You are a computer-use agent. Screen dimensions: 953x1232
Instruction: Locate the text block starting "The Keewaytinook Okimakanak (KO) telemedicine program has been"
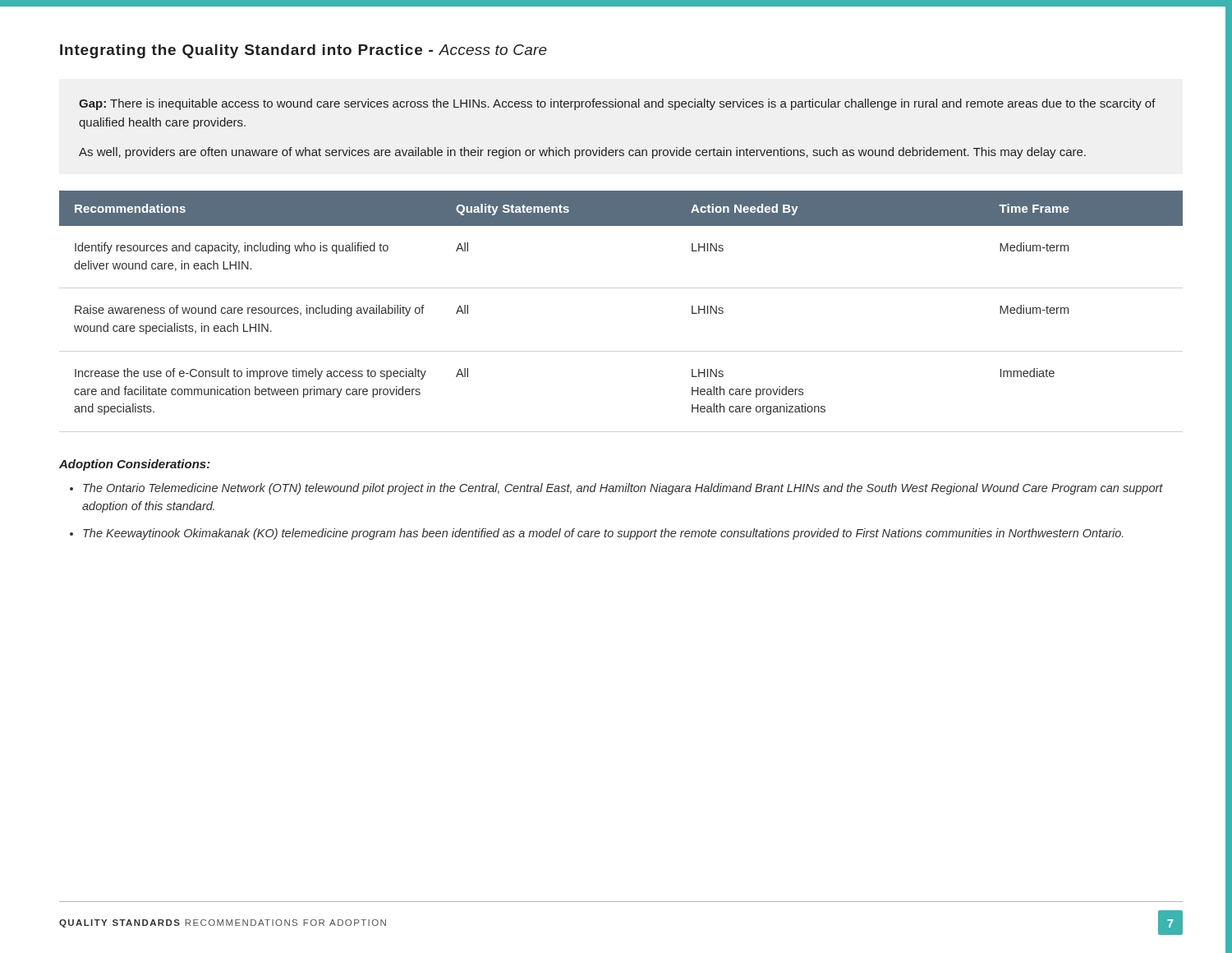pos(603,533)
